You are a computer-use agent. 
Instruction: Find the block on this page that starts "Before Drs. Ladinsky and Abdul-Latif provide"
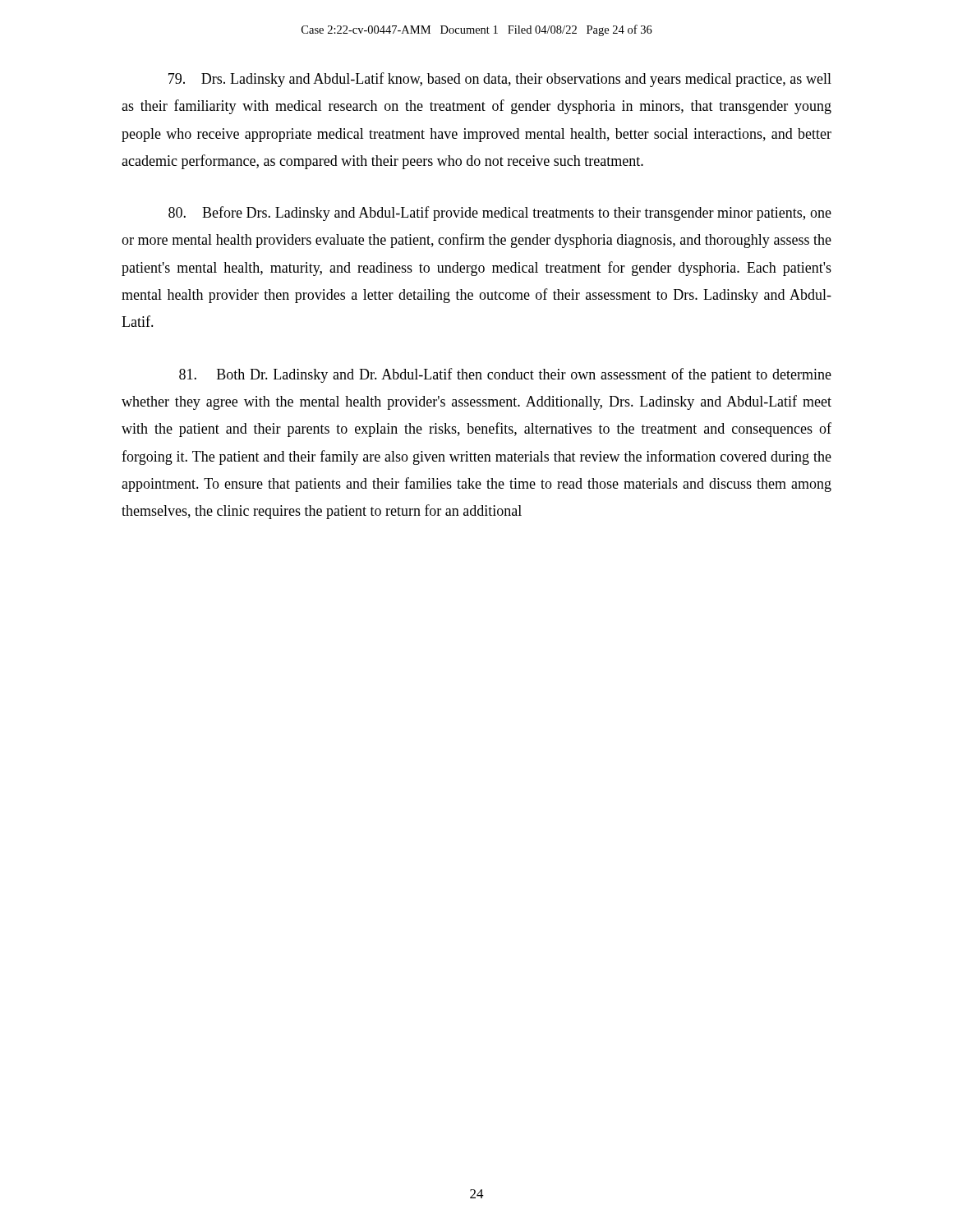[476, 268]
